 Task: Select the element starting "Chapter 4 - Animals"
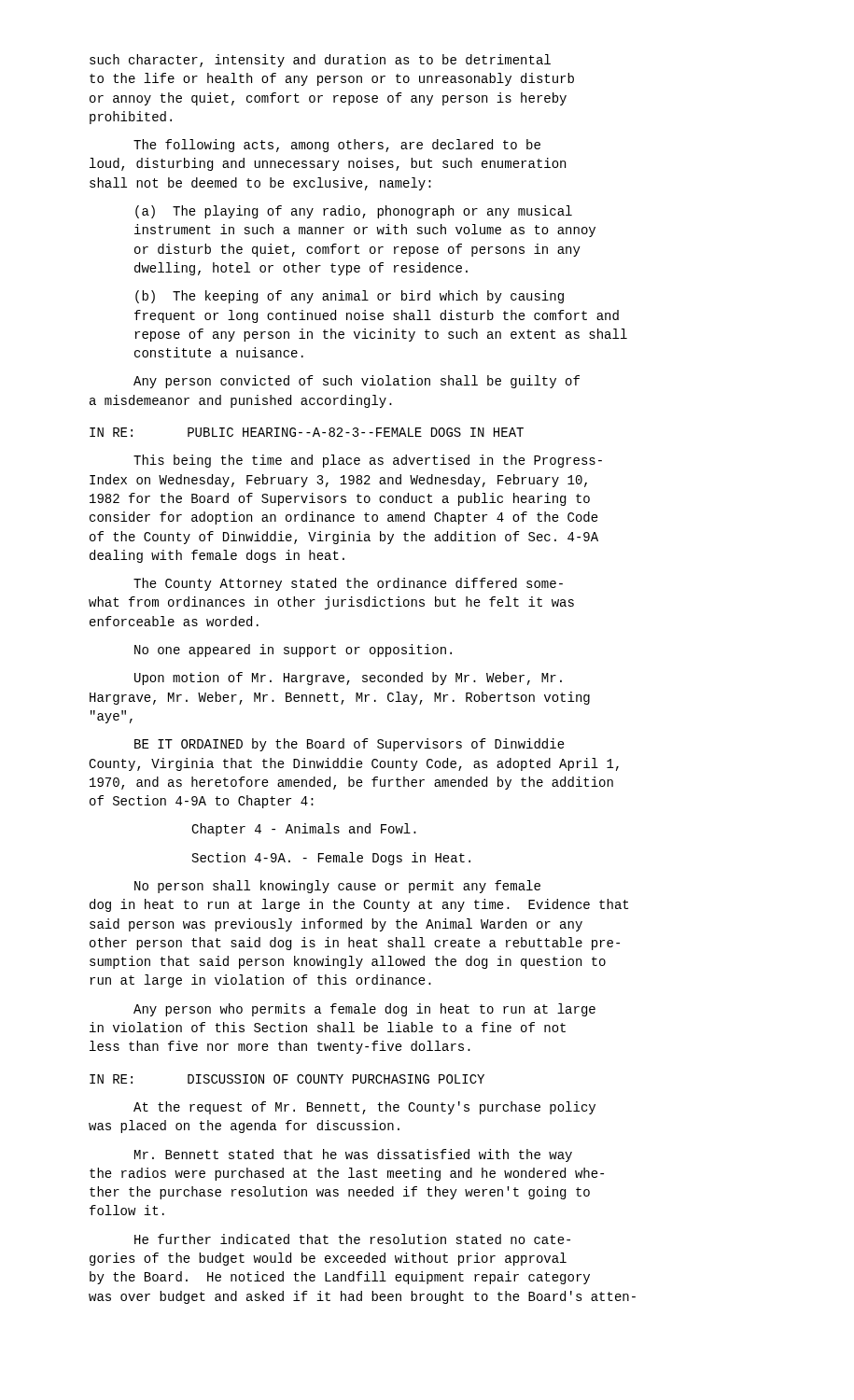pos(305,830)
